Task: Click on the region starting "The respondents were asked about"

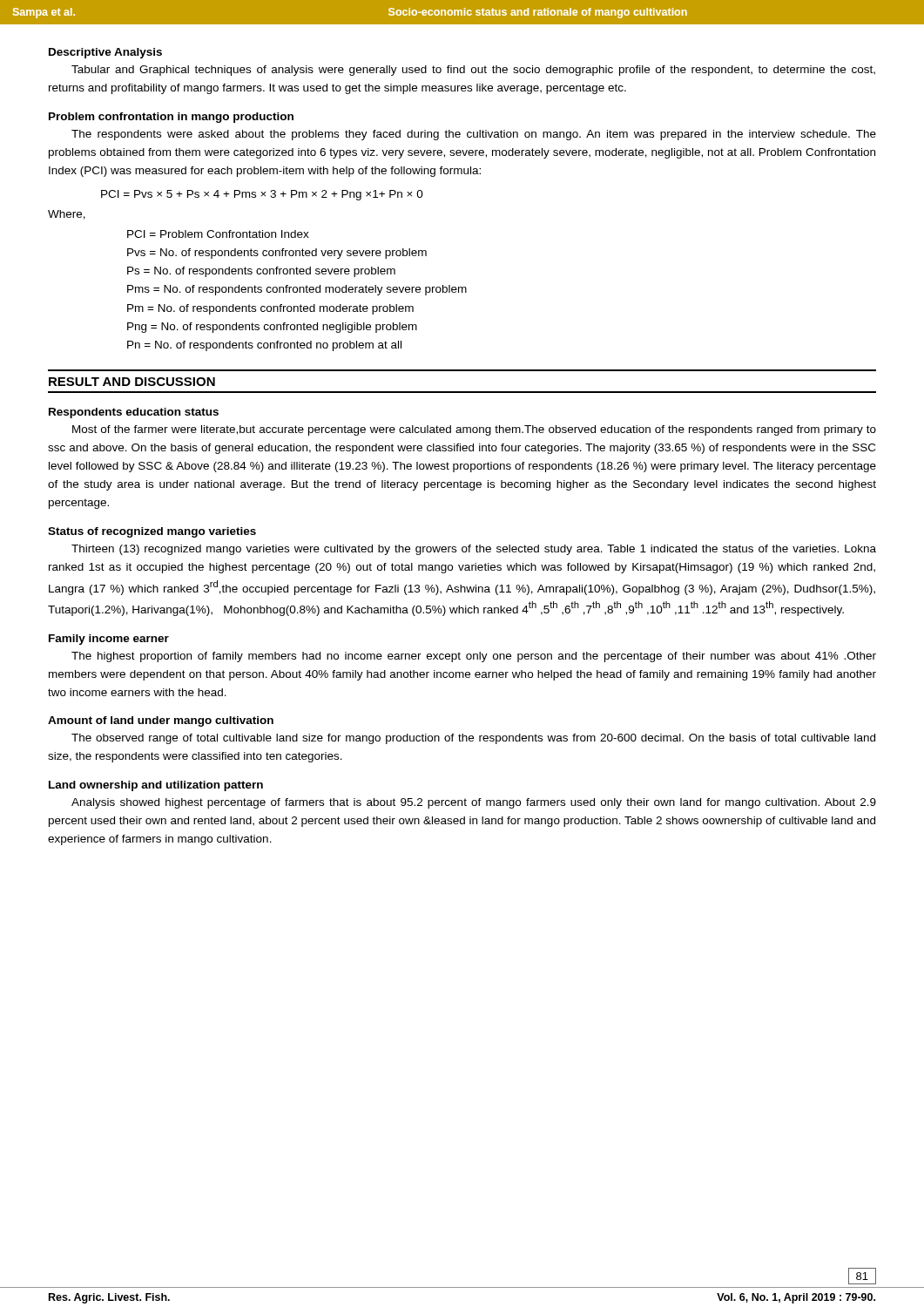Action: point(462,153)
